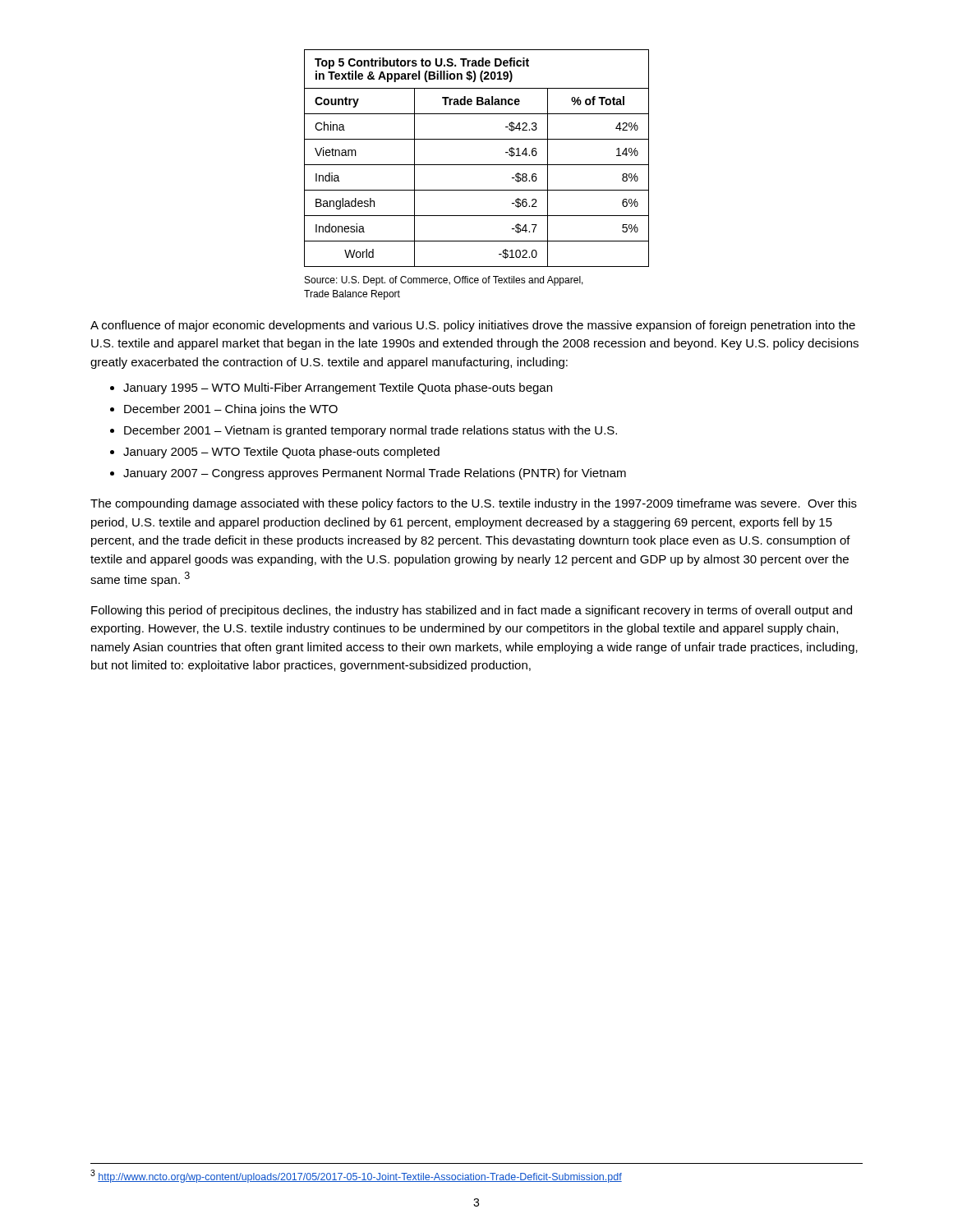Select the text block that says "A confluence of major economic"
Image resolution: width=953 pixels, height=1232 pixels.
coord(475,343)
